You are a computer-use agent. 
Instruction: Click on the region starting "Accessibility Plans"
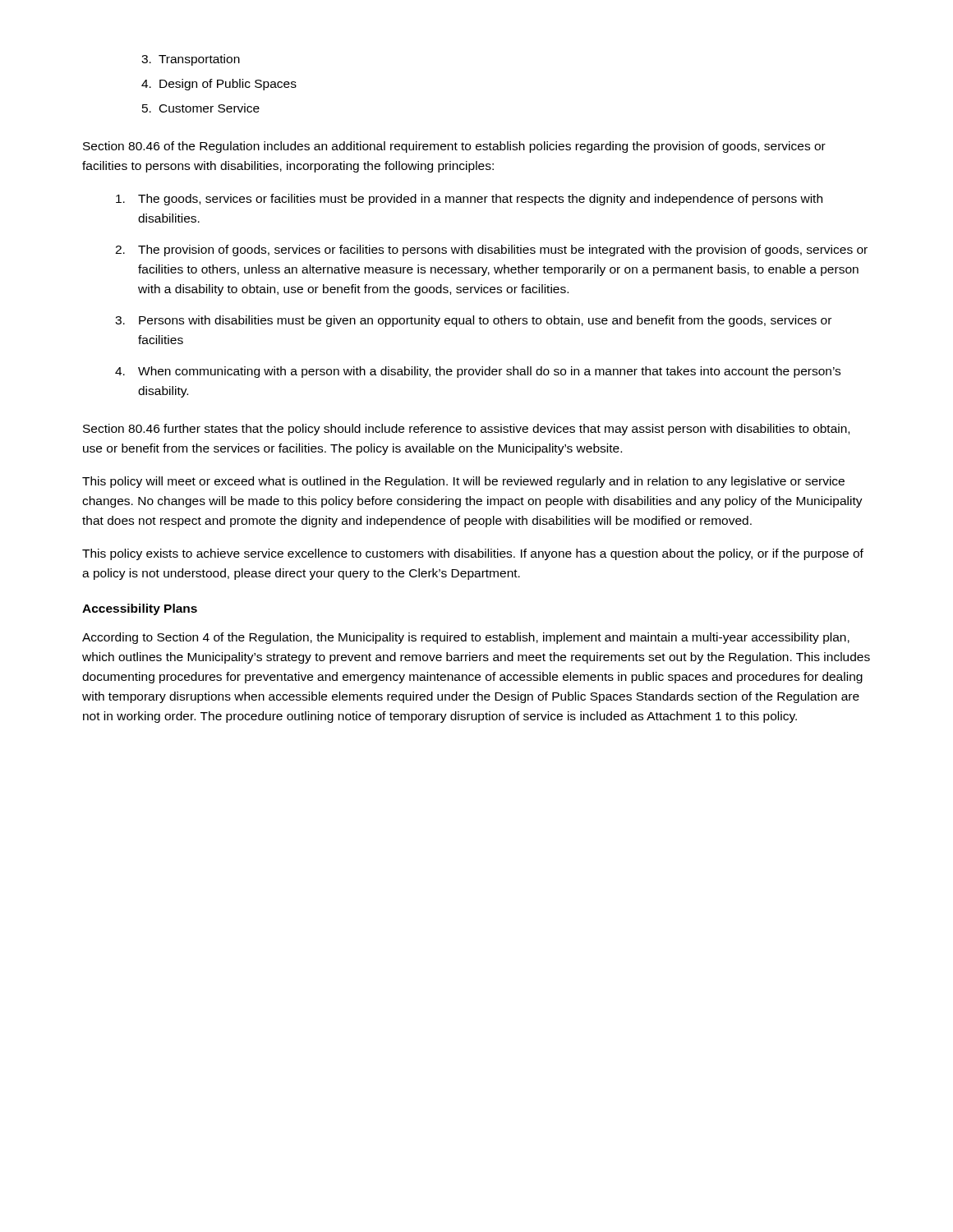[140, 608]
